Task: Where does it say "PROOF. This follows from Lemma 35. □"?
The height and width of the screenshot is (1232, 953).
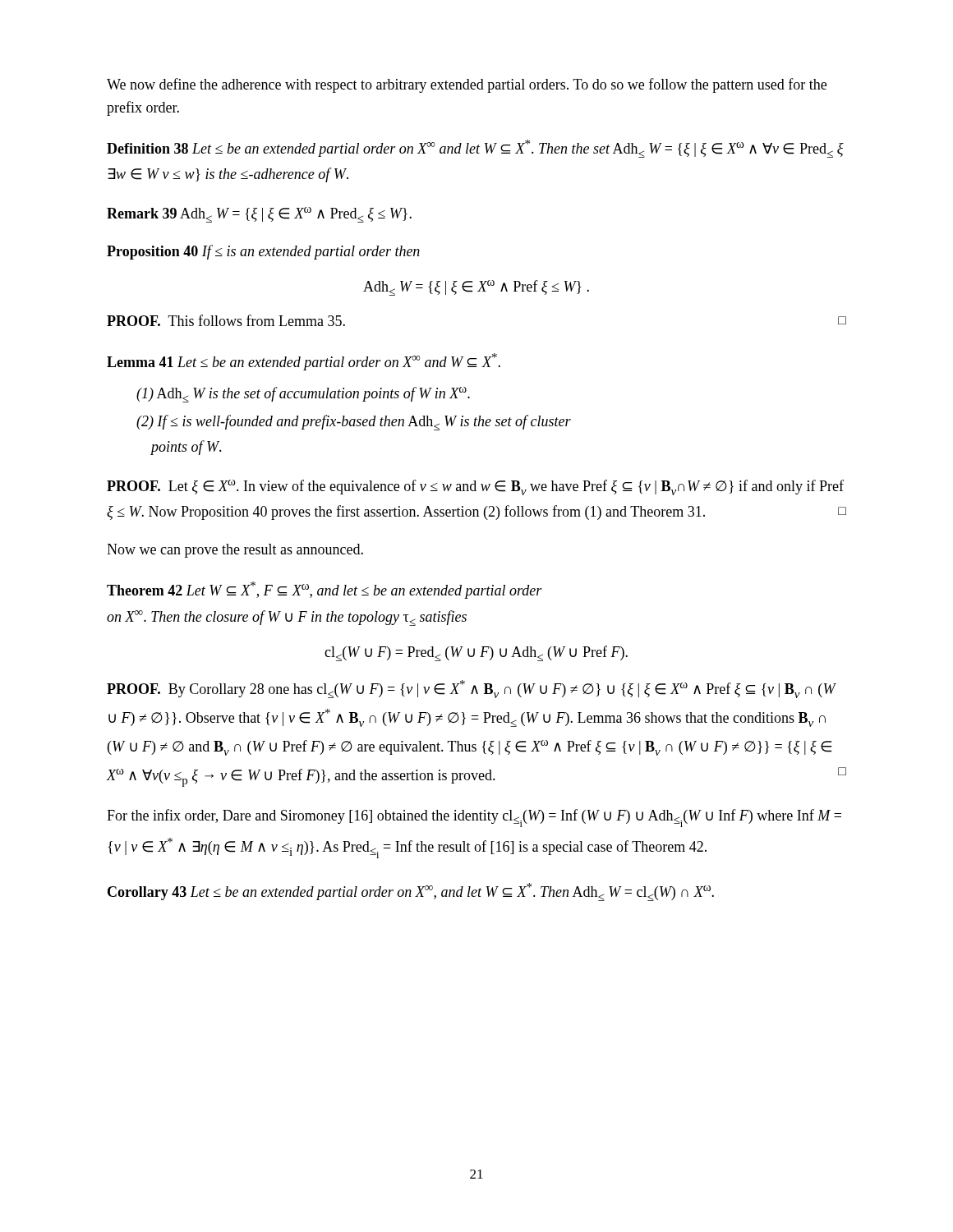Action: [x=220, y=320]
